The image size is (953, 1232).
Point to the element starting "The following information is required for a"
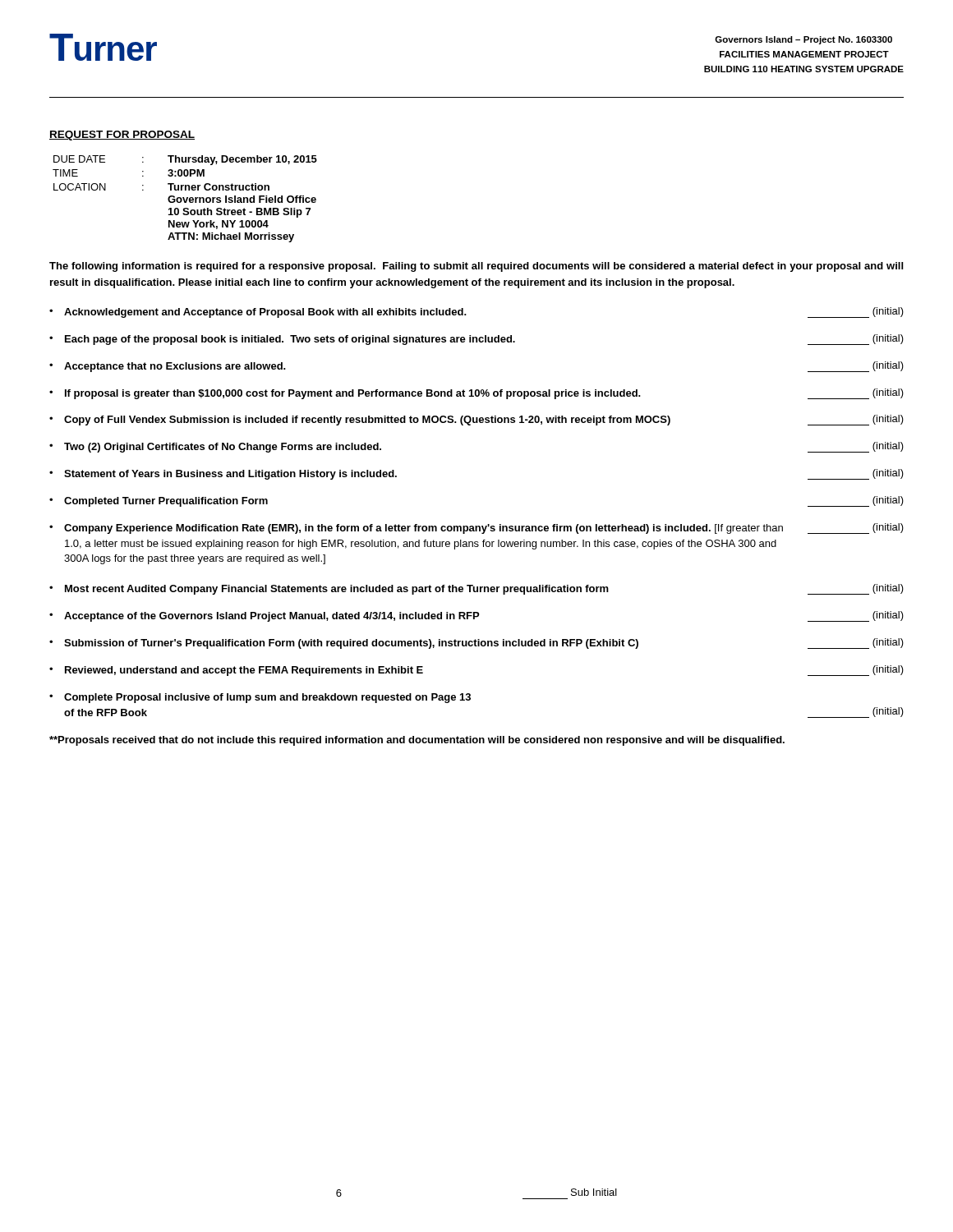tap(476, 274)
